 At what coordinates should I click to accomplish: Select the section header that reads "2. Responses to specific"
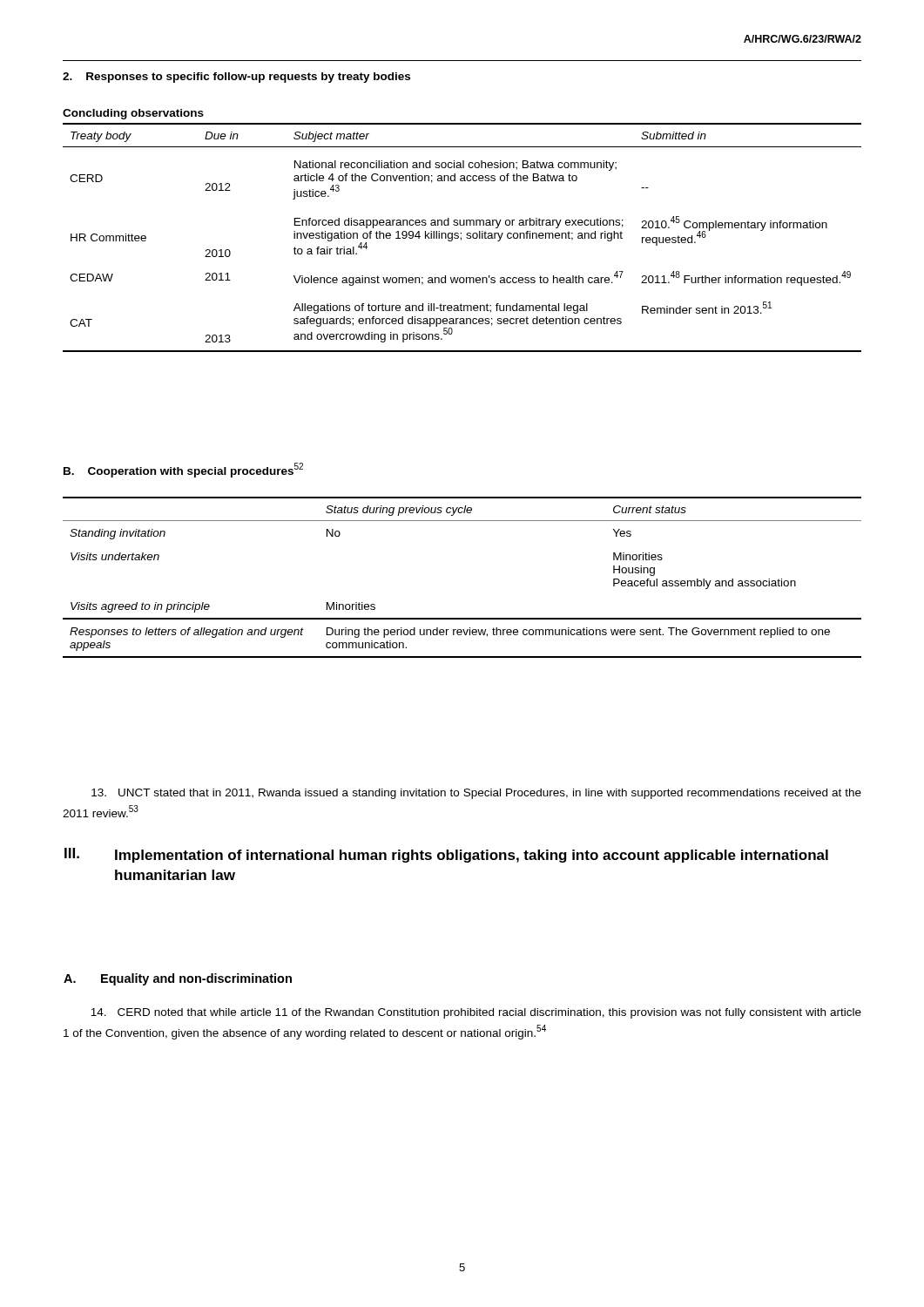point(236,78)
